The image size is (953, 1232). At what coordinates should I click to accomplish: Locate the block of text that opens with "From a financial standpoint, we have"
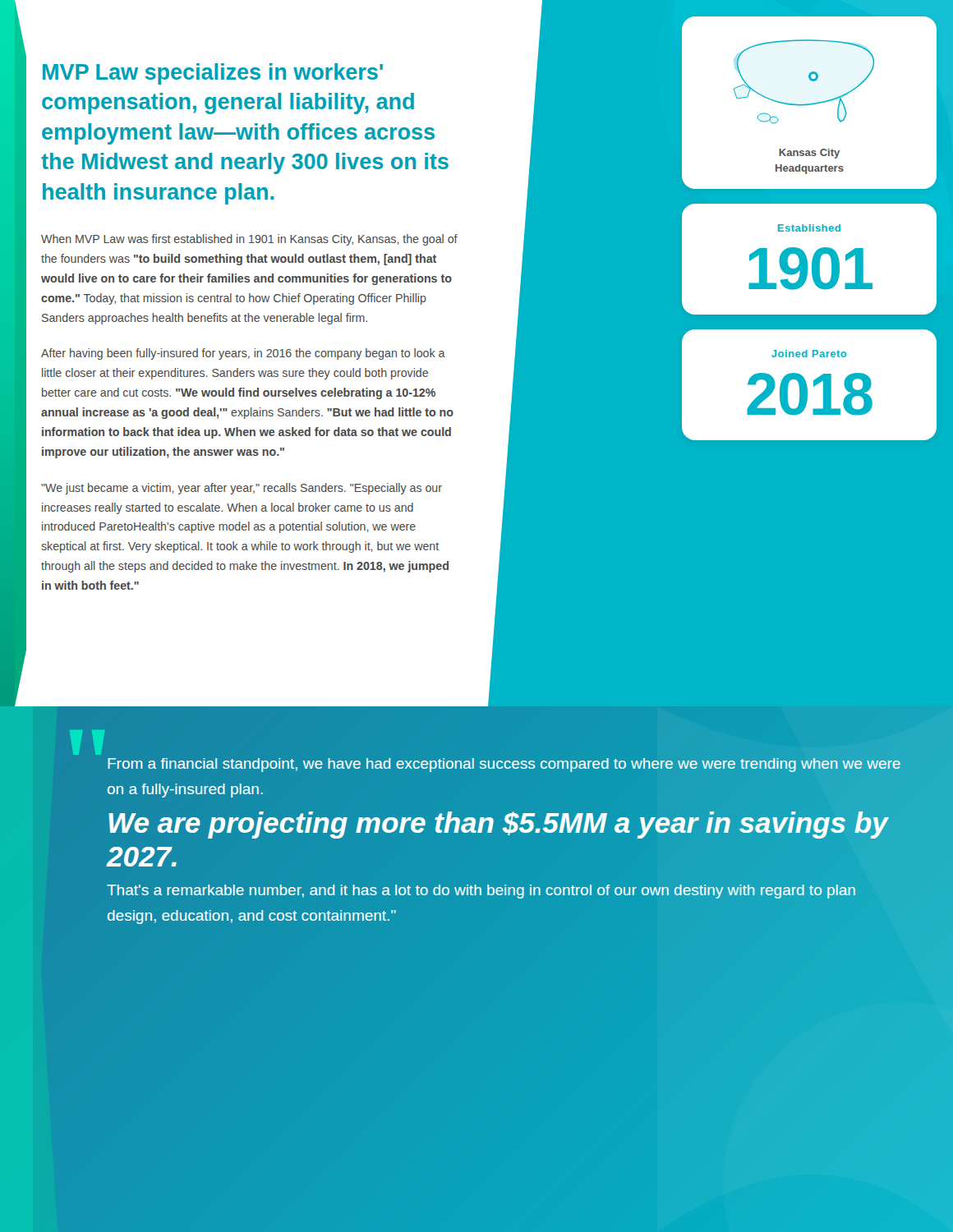coord(504,776)
